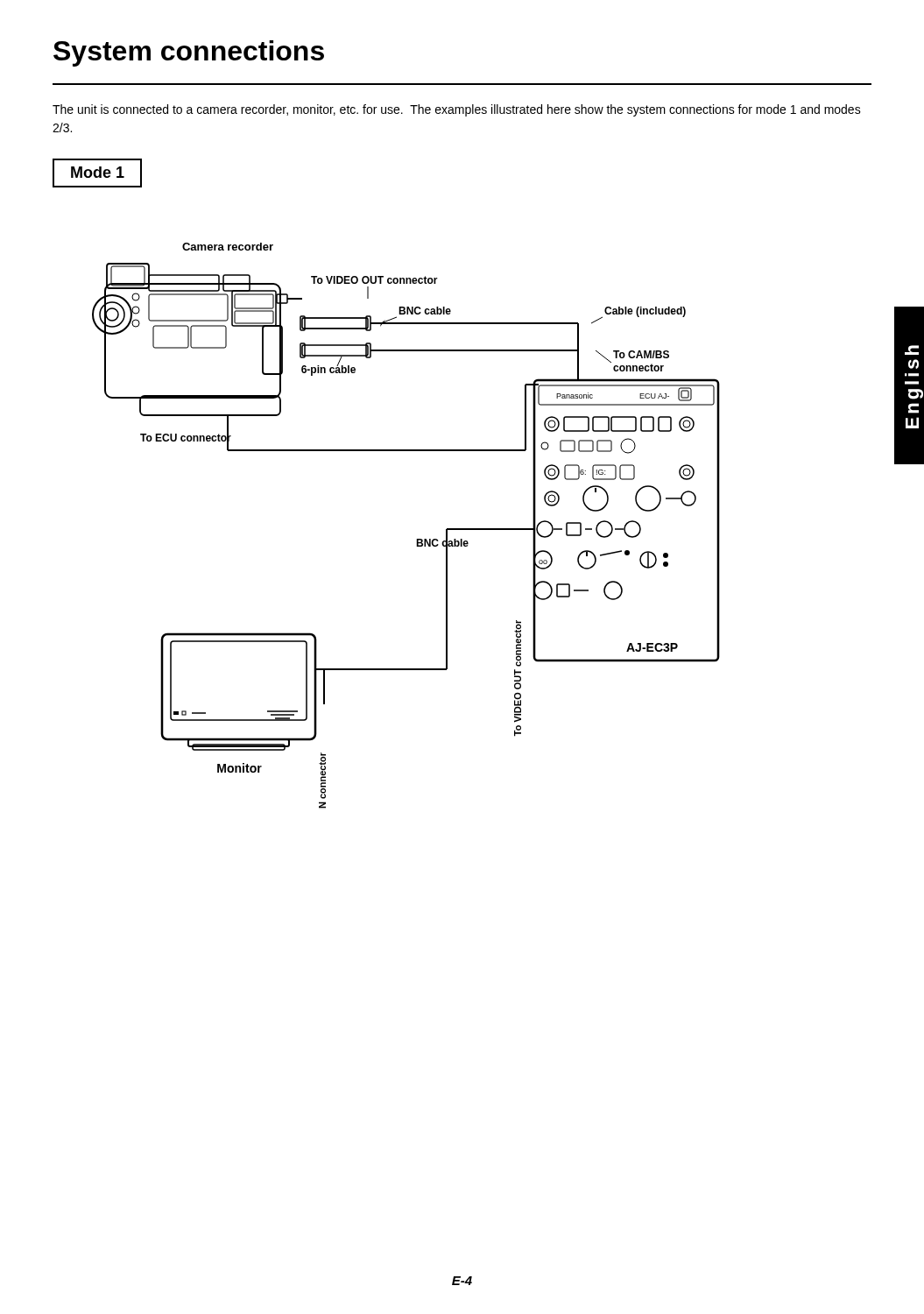Find a section header
Viewport: 924px width, 1314px height.
coord(97,173)
